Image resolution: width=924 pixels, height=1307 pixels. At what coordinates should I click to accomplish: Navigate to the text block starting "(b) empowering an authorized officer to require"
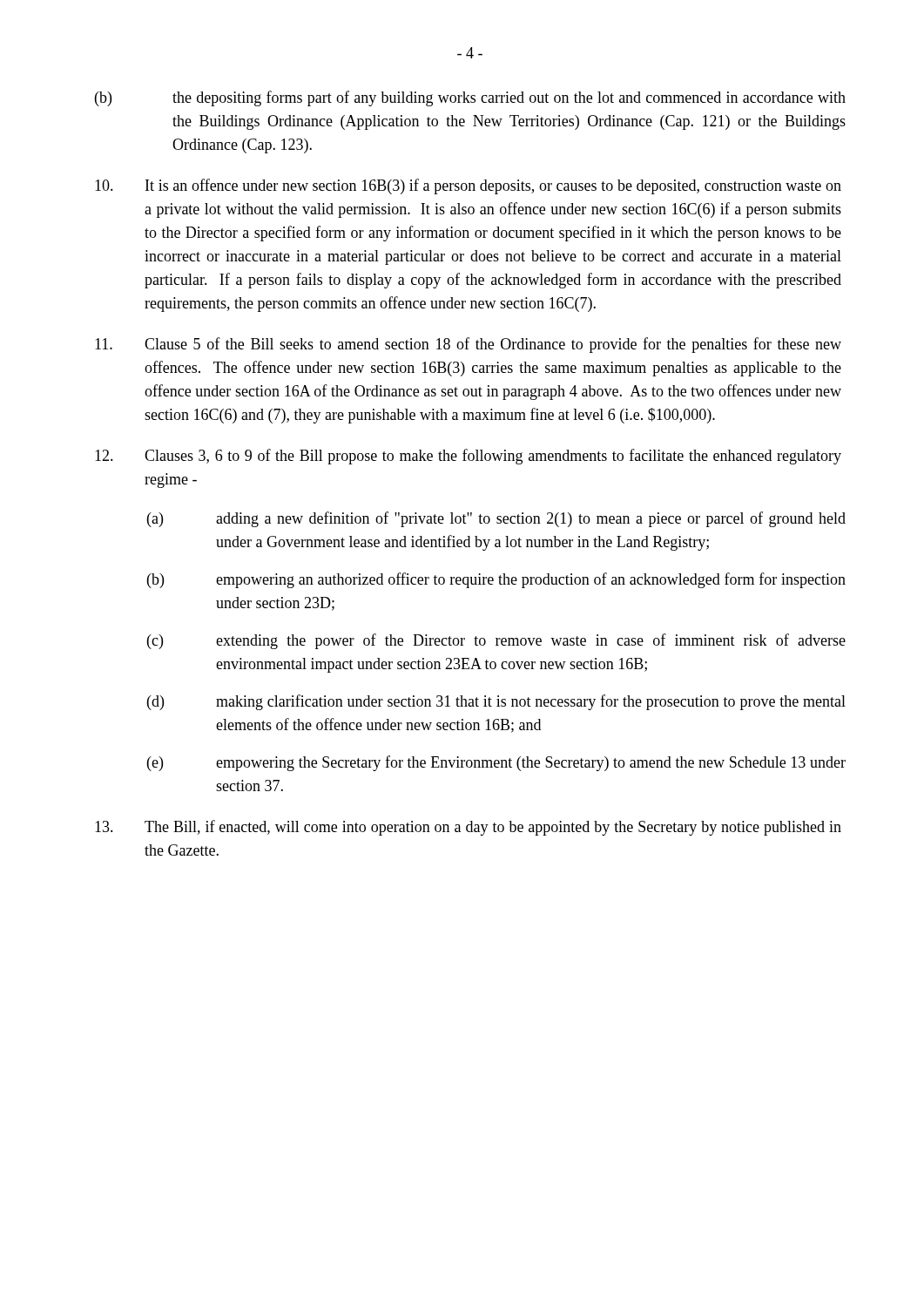tap(496, 592)
